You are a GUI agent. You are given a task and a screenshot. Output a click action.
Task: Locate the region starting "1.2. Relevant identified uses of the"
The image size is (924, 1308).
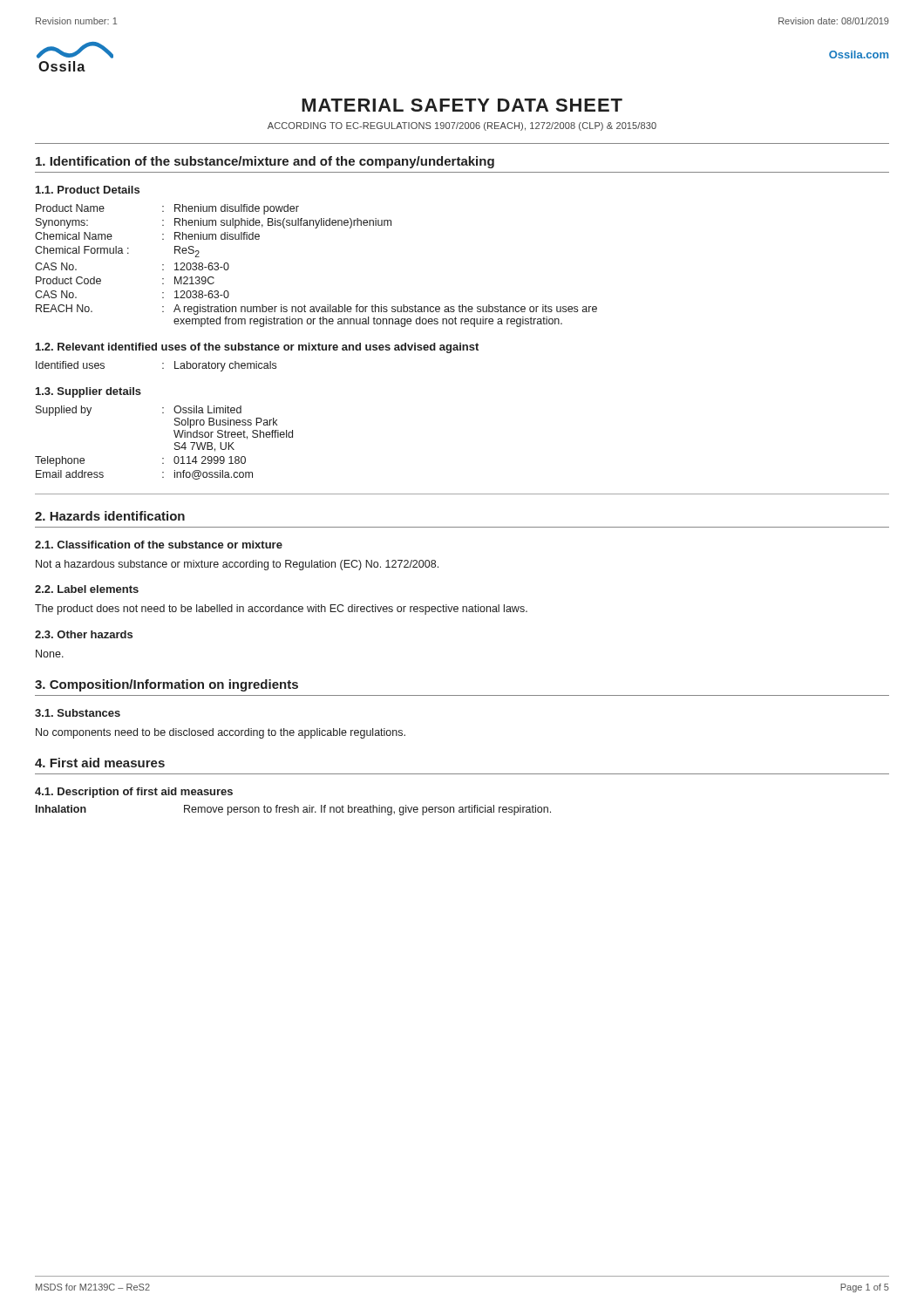(x=257, y=346)
